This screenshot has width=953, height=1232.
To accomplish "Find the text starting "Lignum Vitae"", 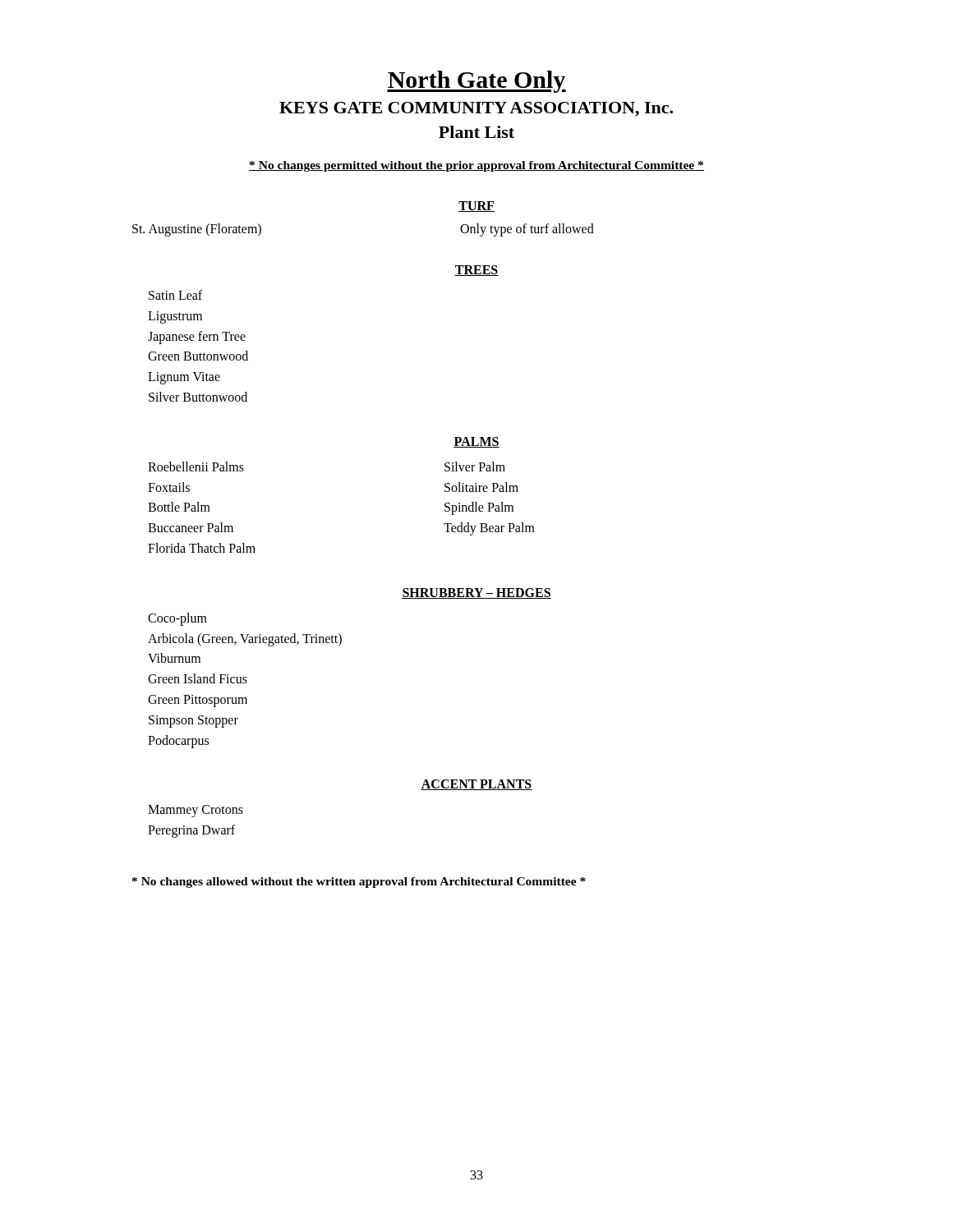I will [184, 377].
